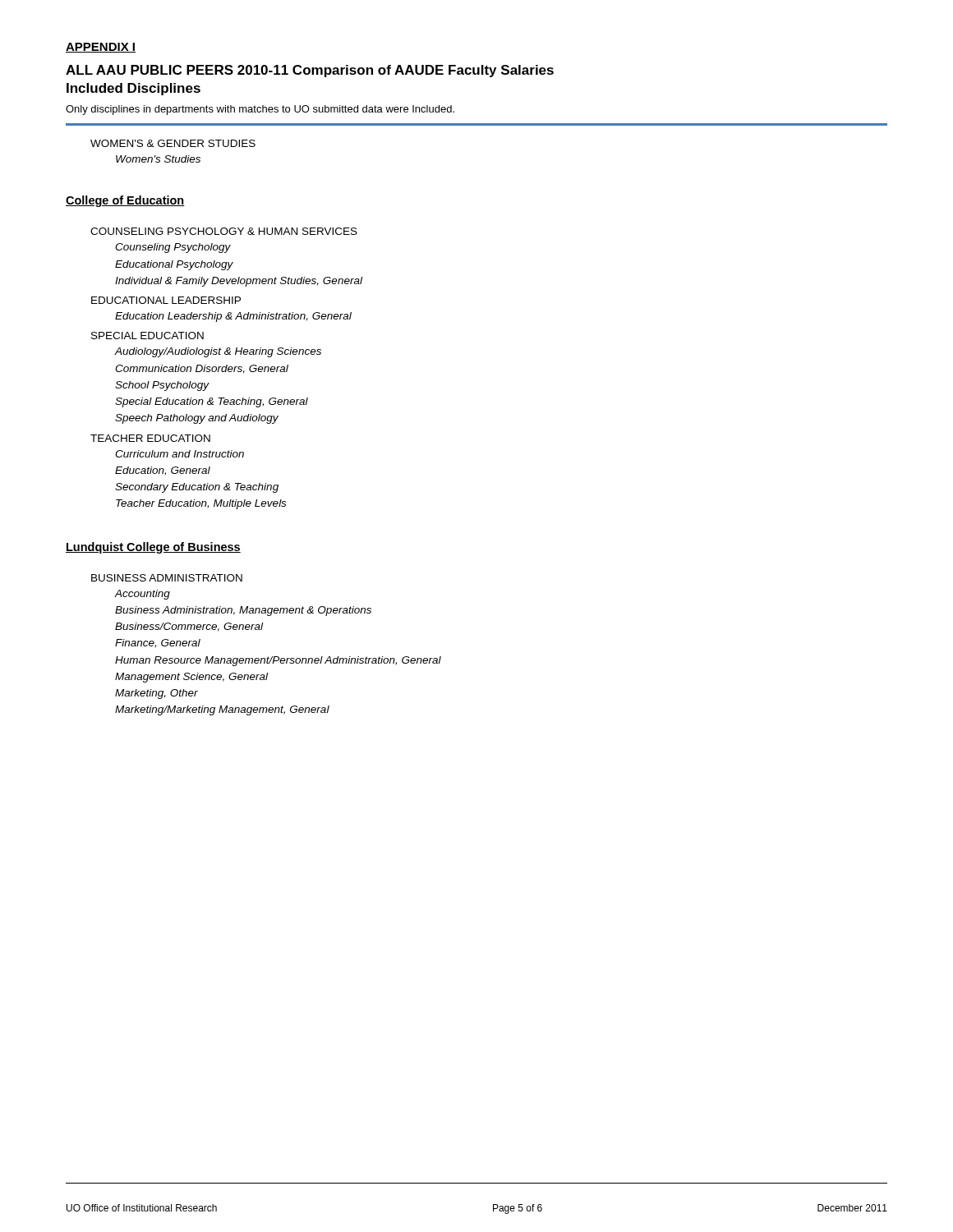Select the element starting "Teacher Education, Multiple Levels"
Viewport: 953px width, 1232px height.
[x=201, y=504]
